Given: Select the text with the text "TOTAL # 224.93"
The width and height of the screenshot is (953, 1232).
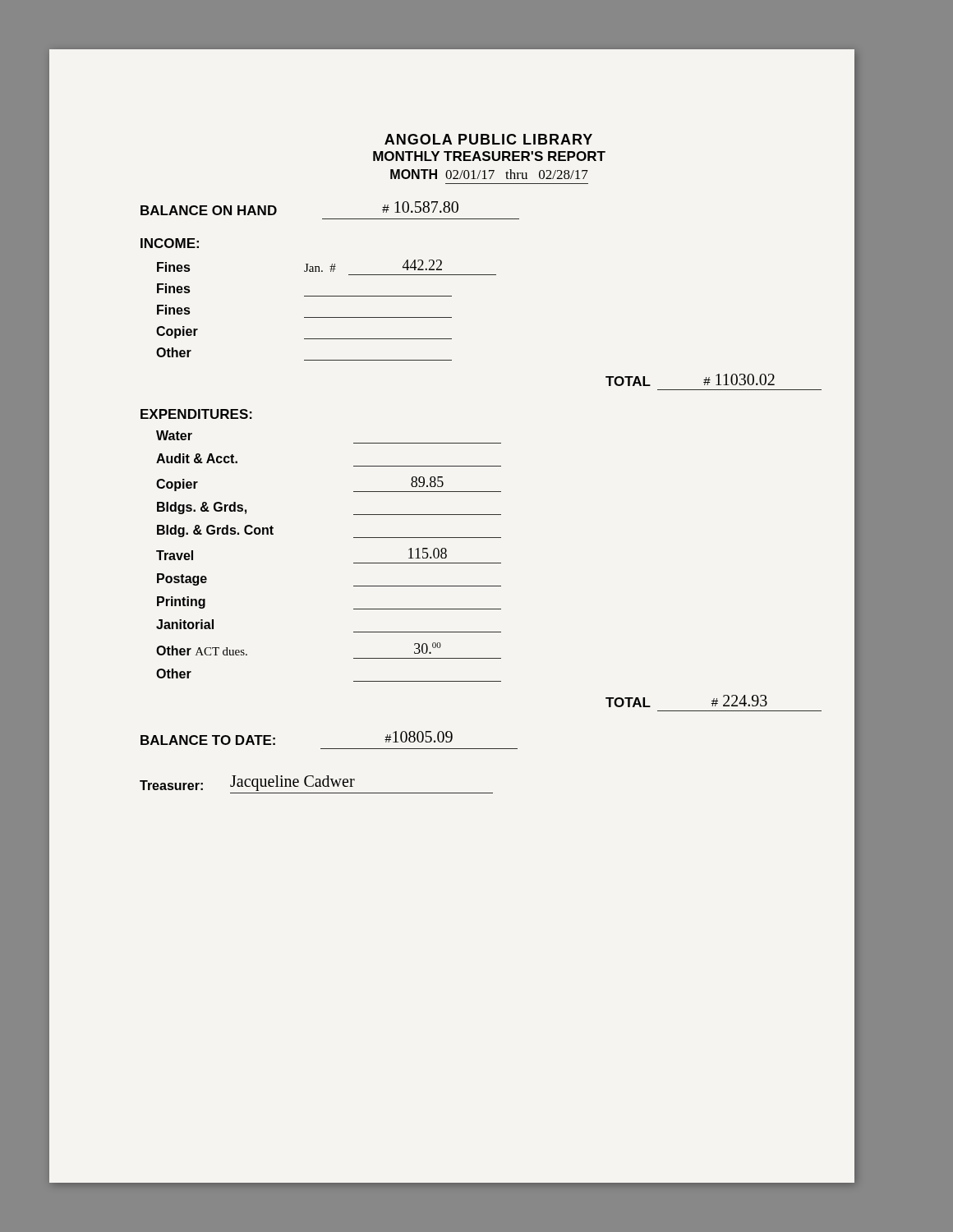Looking at the screenshot, I should (714, 701).
